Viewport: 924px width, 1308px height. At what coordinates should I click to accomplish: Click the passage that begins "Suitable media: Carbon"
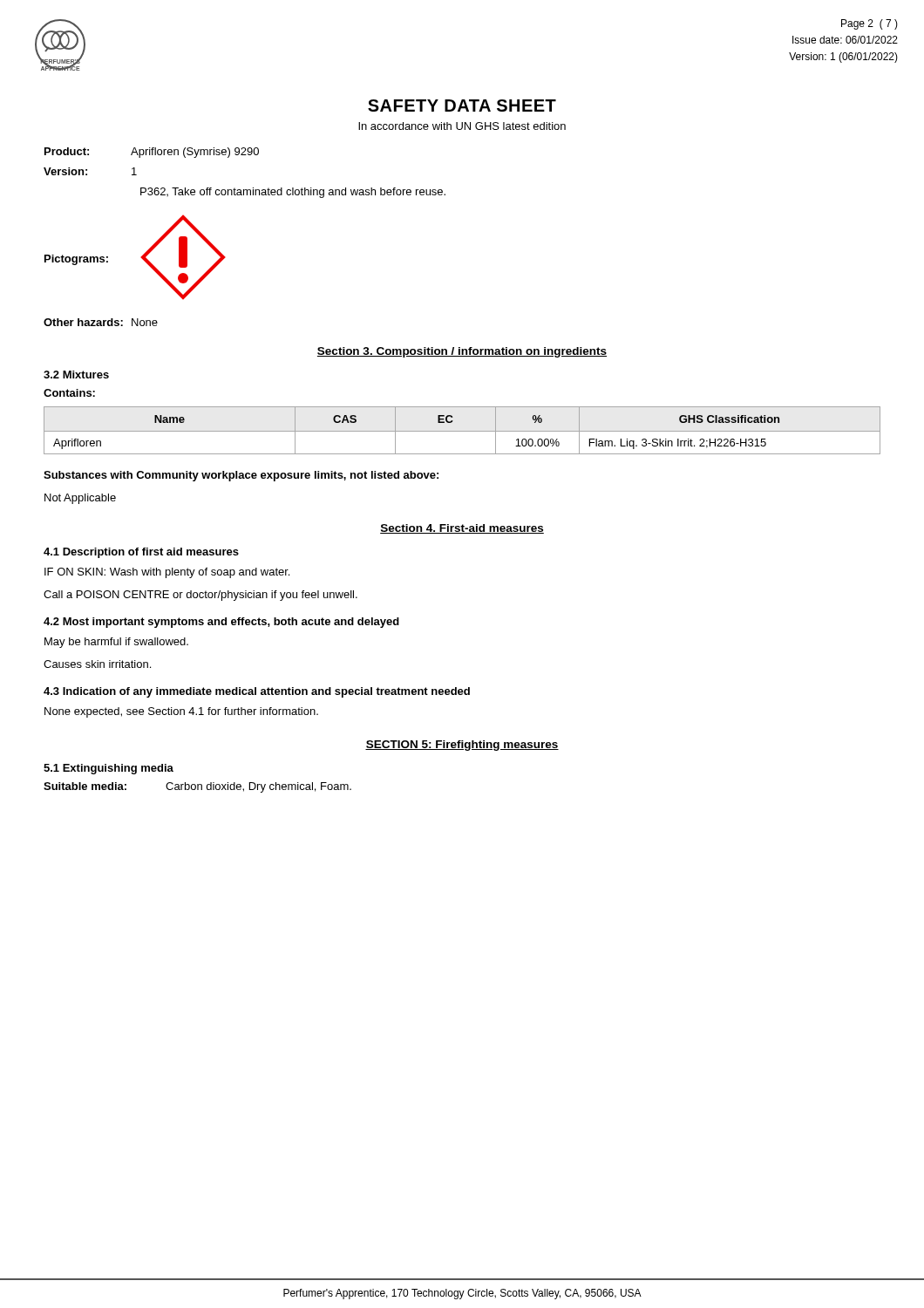pyautogui.click(x=198, y=786)
